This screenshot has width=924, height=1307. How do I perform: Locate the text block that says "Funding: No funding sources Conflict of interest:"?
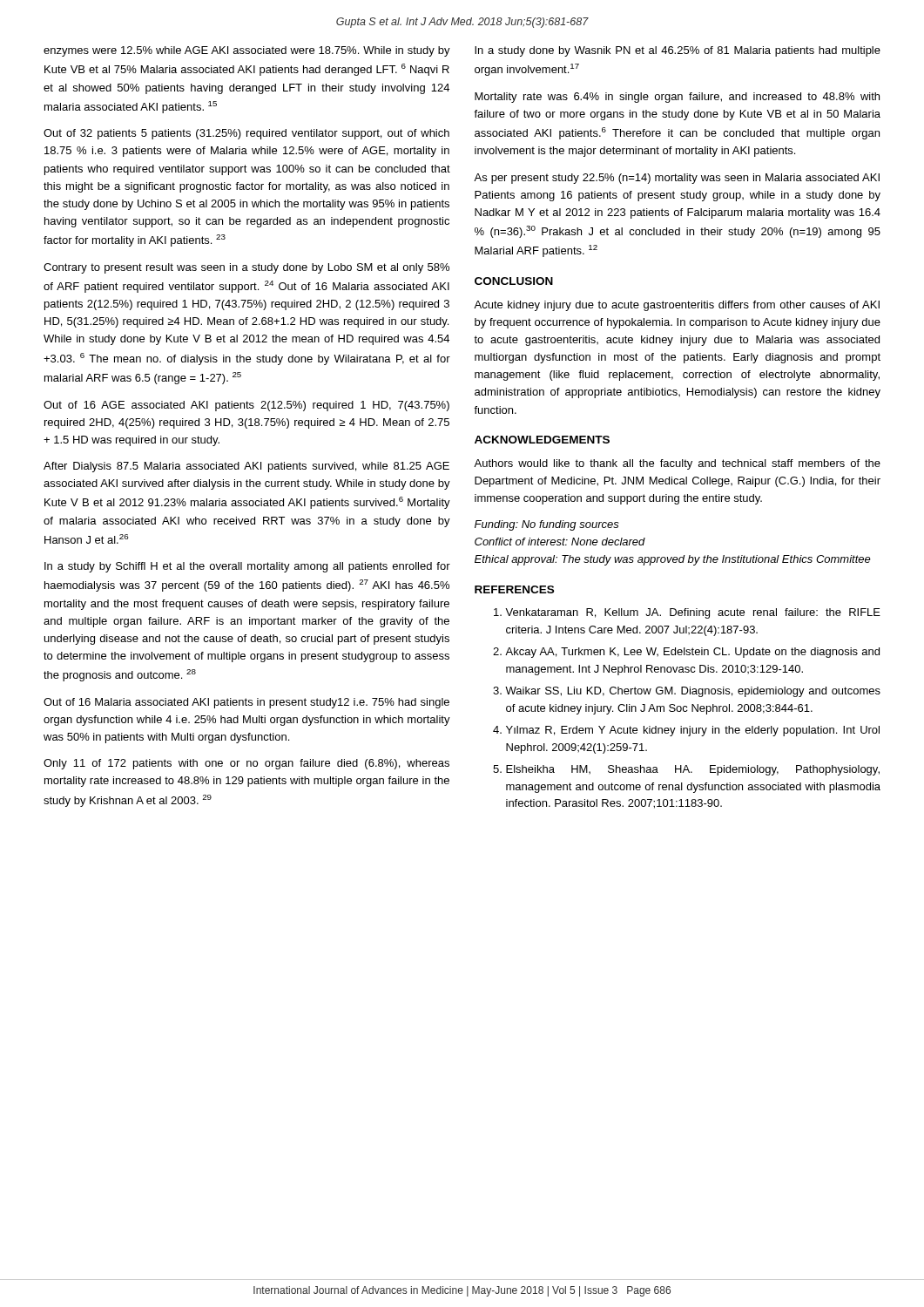click(547, 525)
